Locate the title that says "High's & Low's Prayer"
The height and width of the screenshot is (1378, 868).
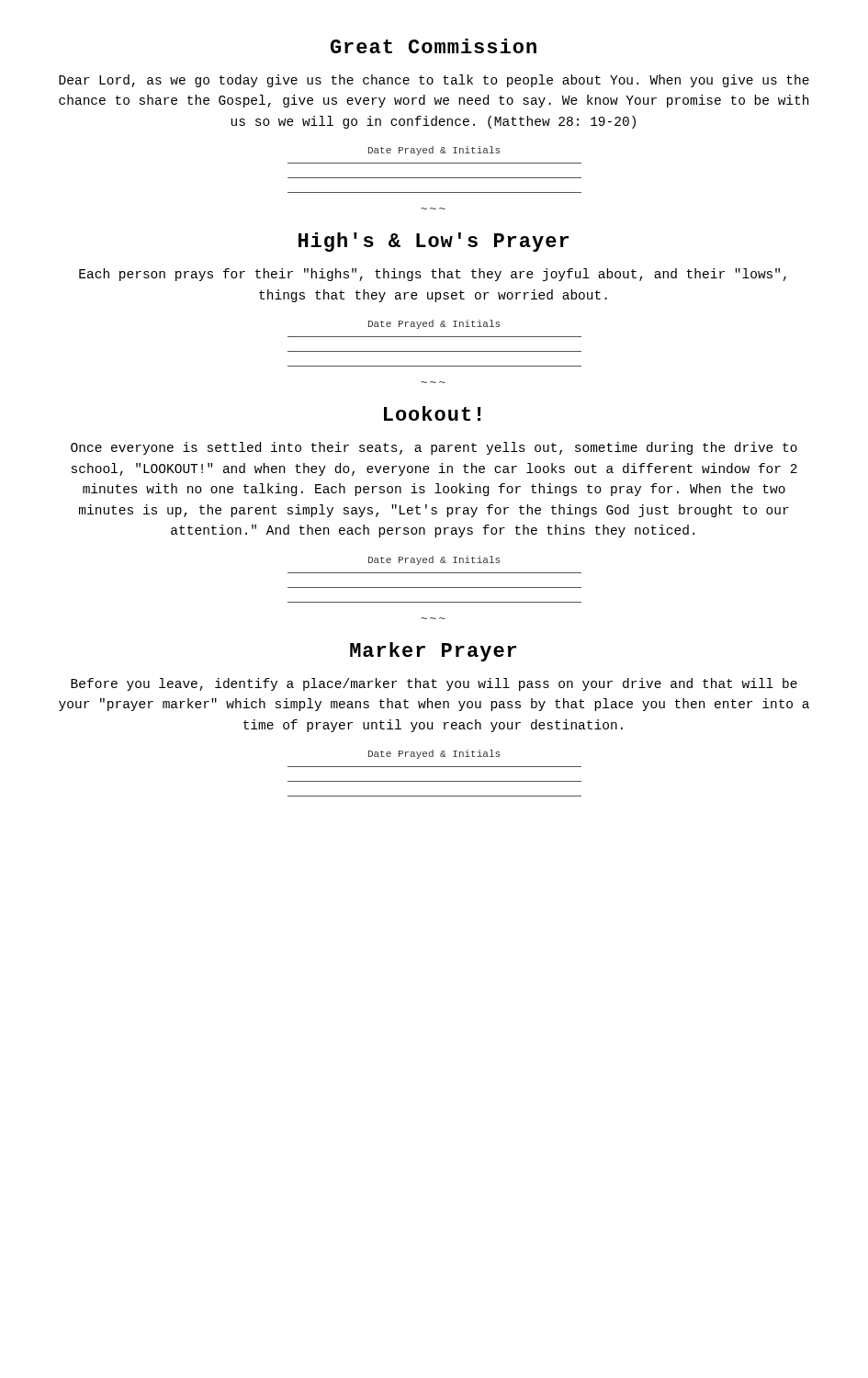(434, 242)
